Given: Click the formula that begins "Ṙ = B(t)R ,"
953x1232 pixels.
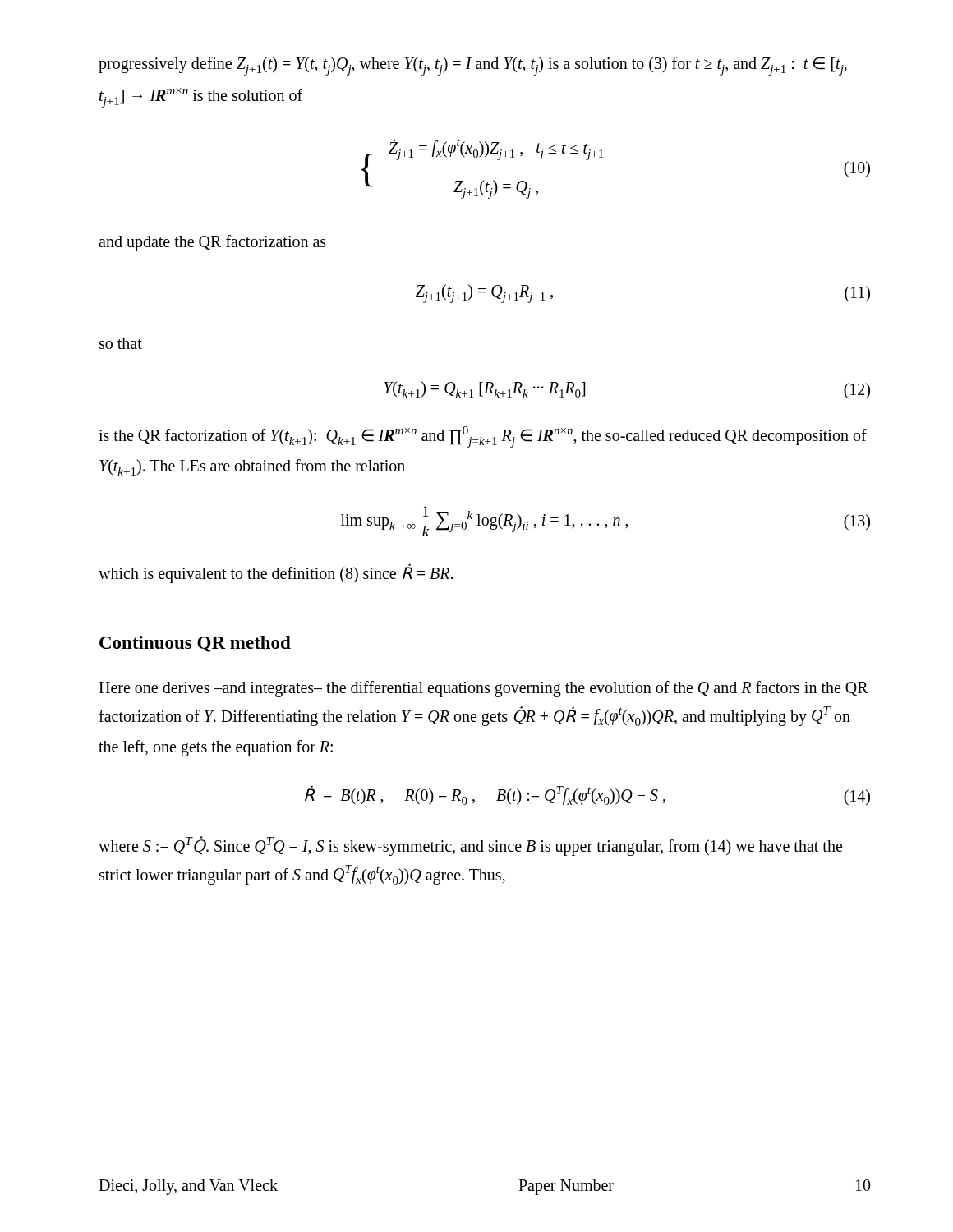Looking at the screenshot, I should tap(485, 796).
